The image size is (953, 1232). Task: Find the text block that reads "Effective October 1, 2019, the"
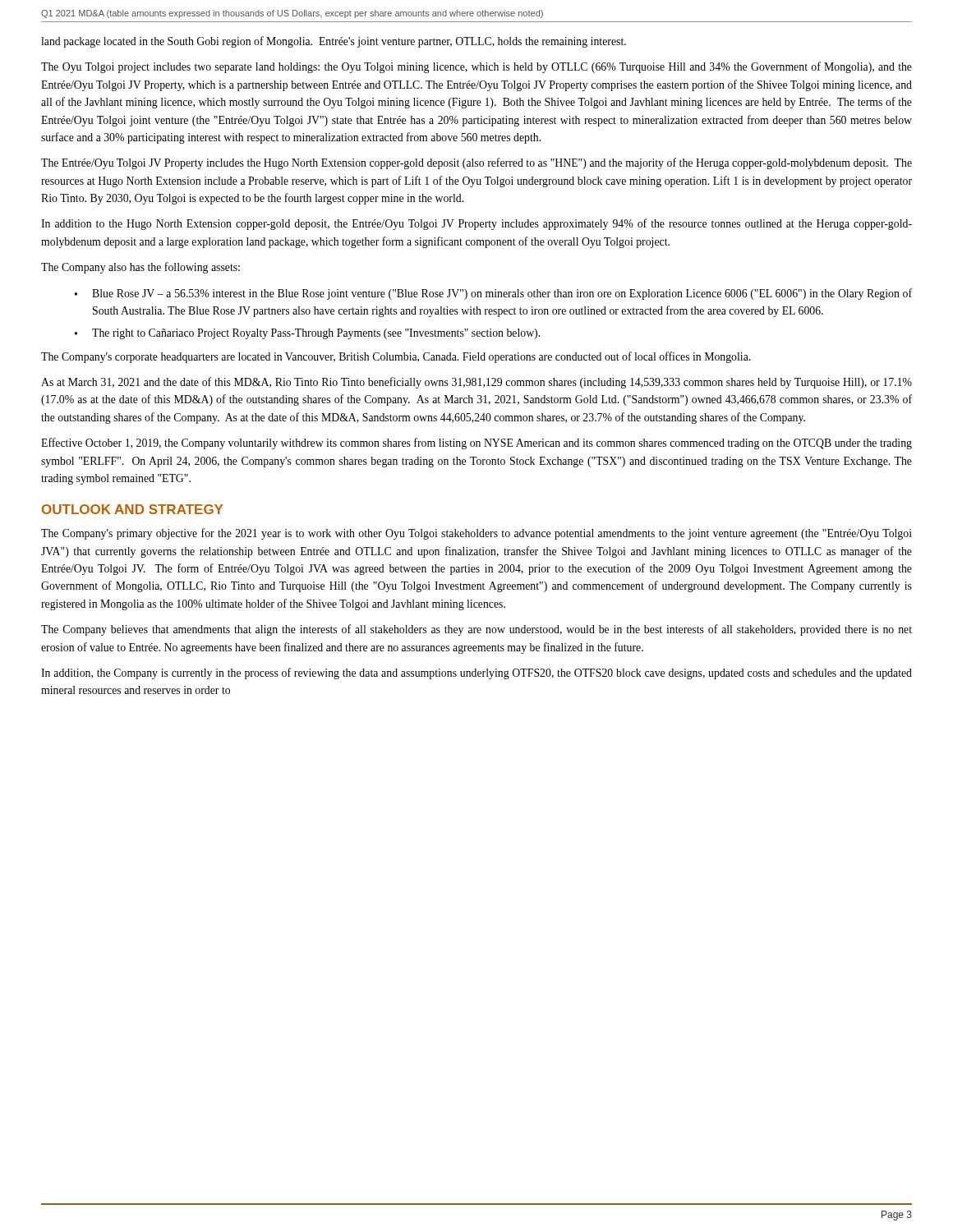pos(476,461)
